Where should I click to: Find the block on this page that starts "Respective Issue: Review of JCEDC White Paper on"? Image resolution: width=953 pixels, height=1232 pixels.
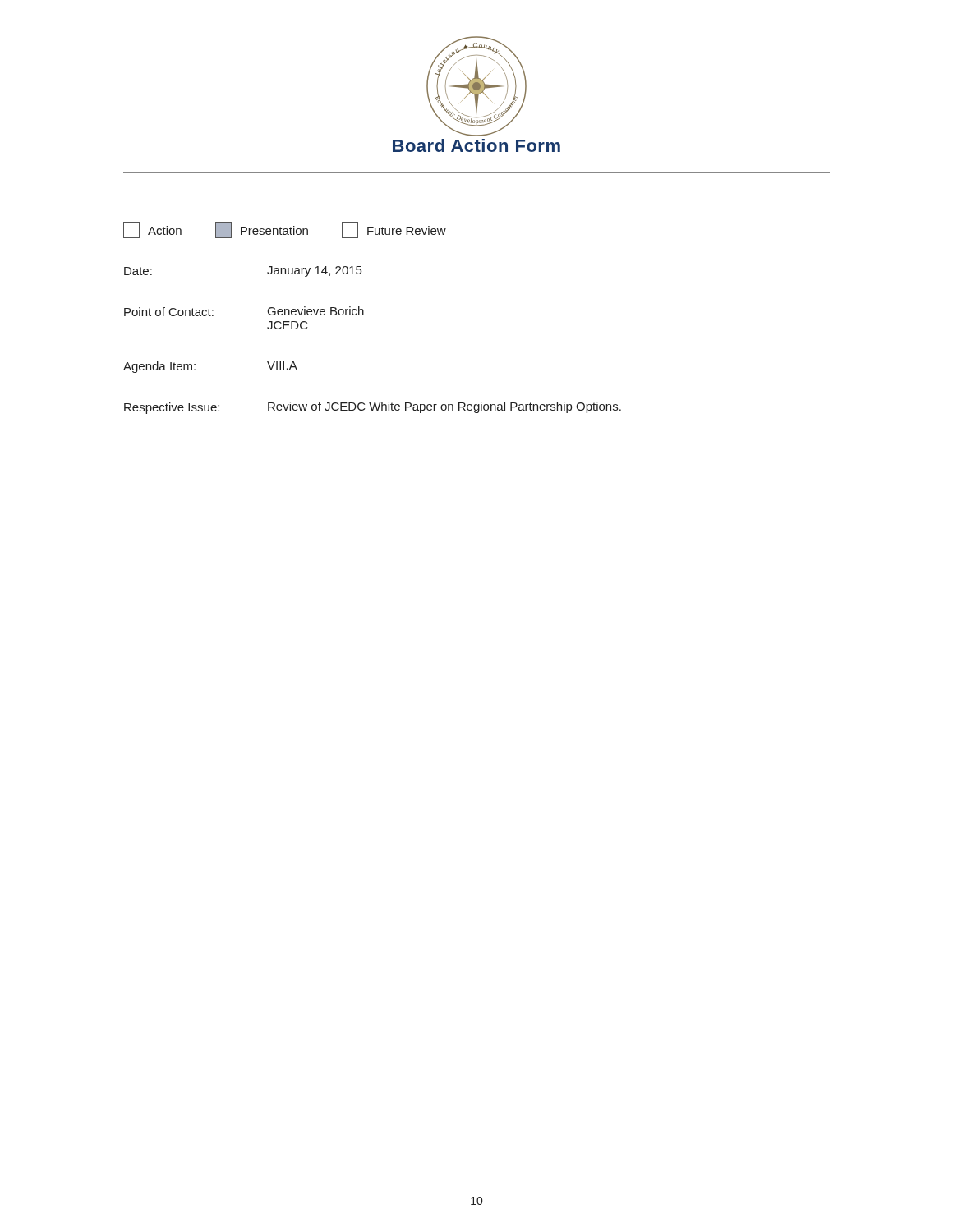tap(373, 407)
